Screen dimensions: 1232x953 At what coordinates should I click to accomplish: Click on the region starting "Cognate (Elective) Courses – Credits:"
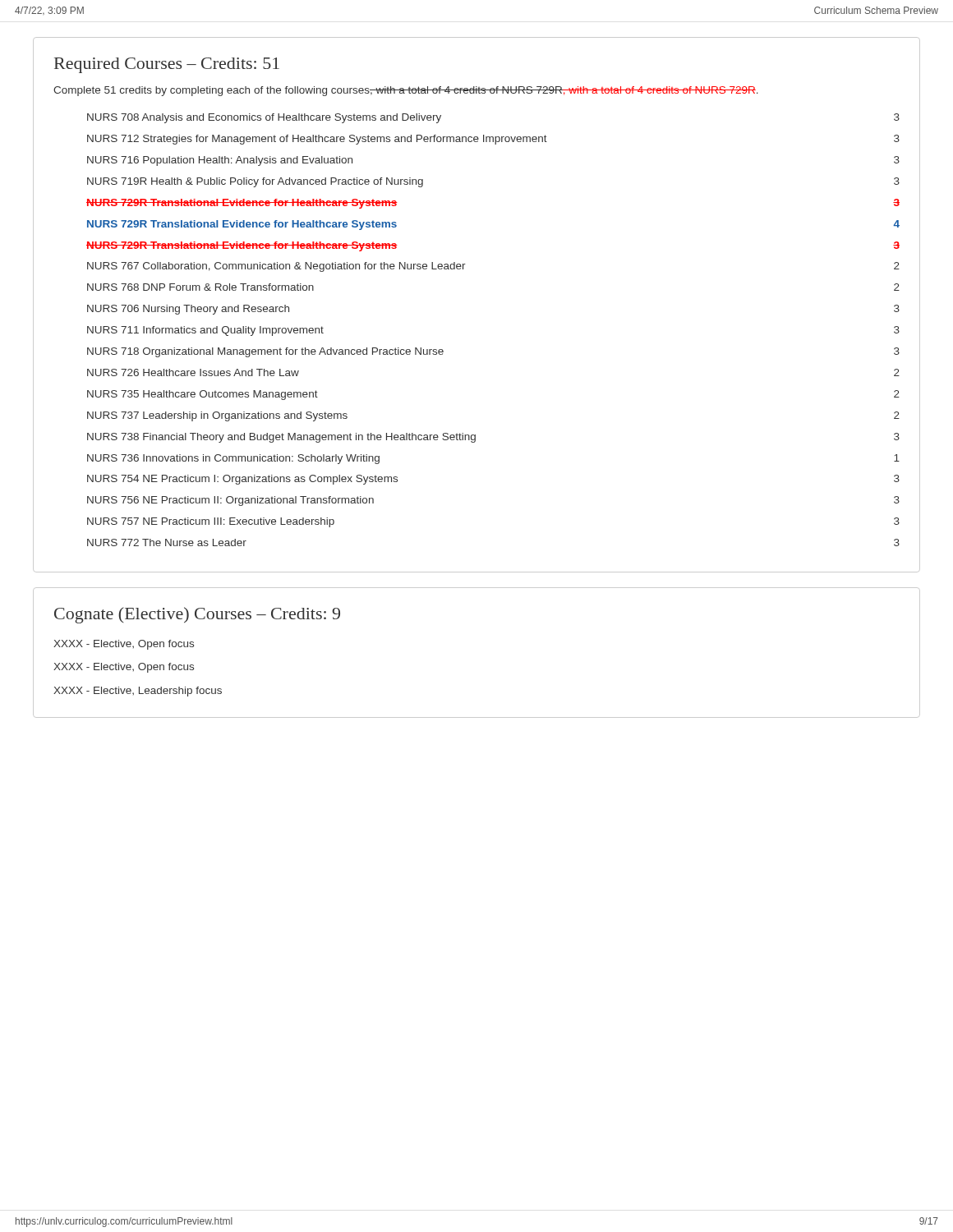[197, 615]
